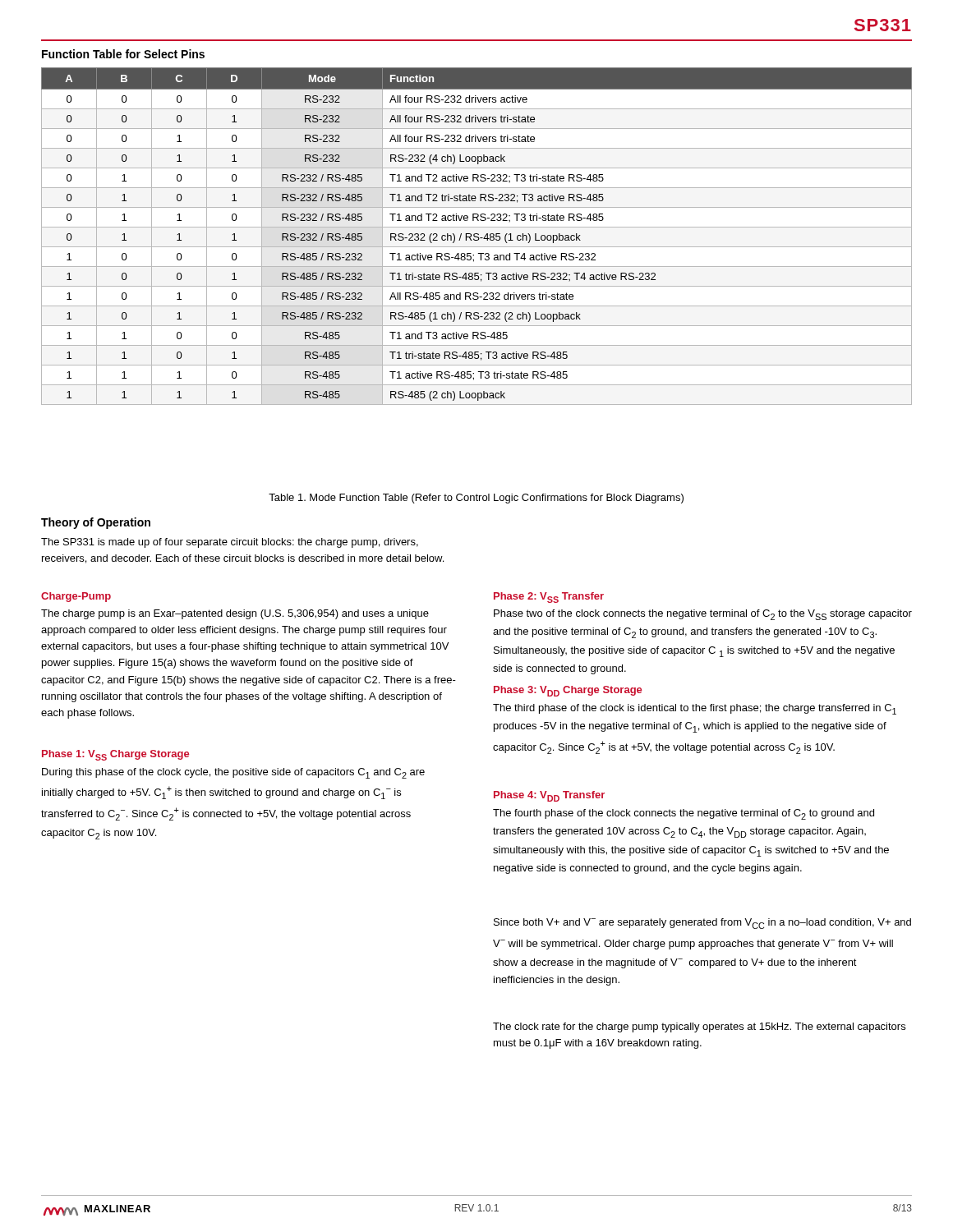Point to "Phase 4: VDD Transfer"
The height and width of the screenshot is (1232, 953).
(549, 796)
